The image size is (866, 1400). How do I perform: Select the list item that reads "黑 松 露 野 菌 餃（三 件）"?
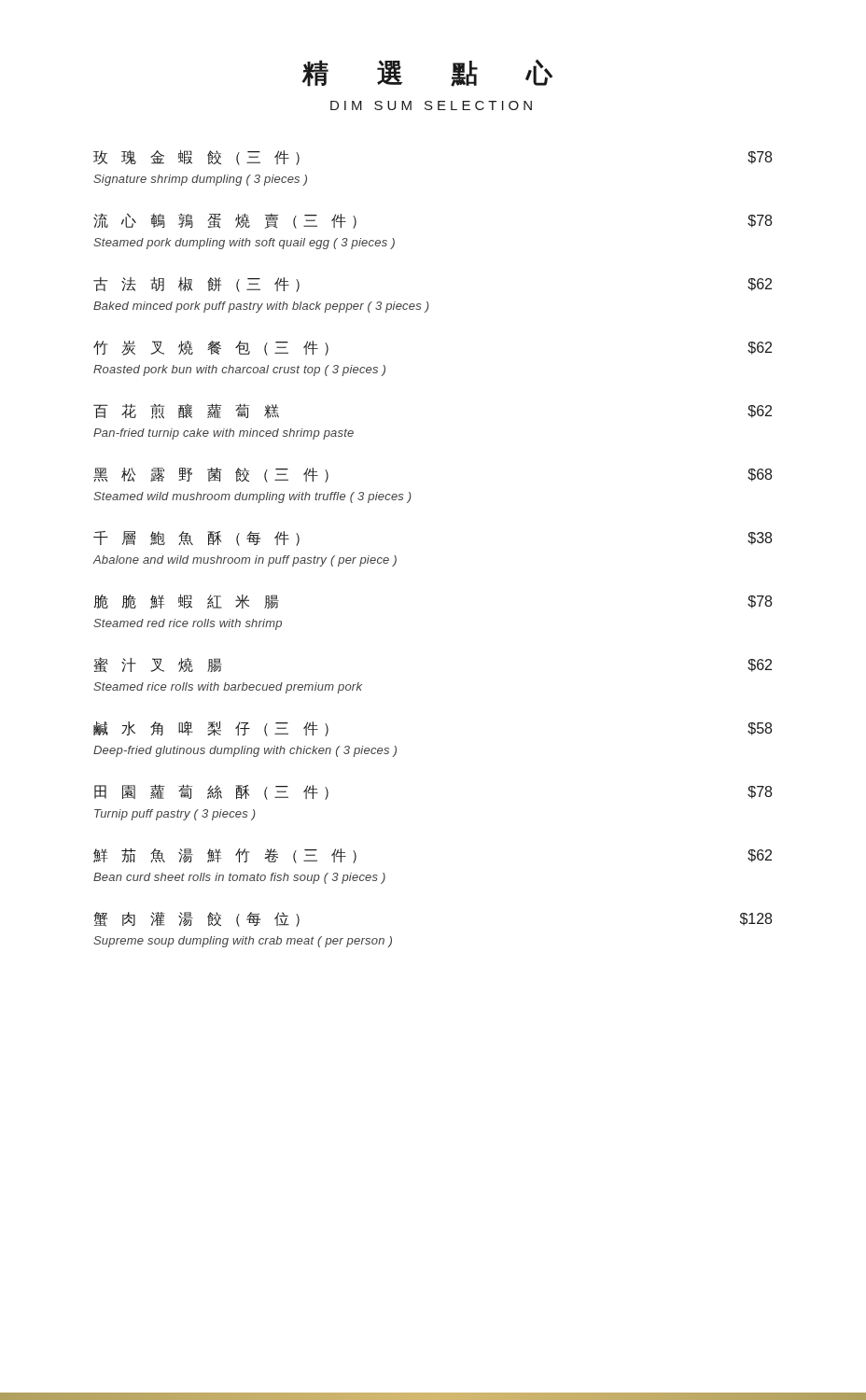pyautogui.click(x=214, y=475)
